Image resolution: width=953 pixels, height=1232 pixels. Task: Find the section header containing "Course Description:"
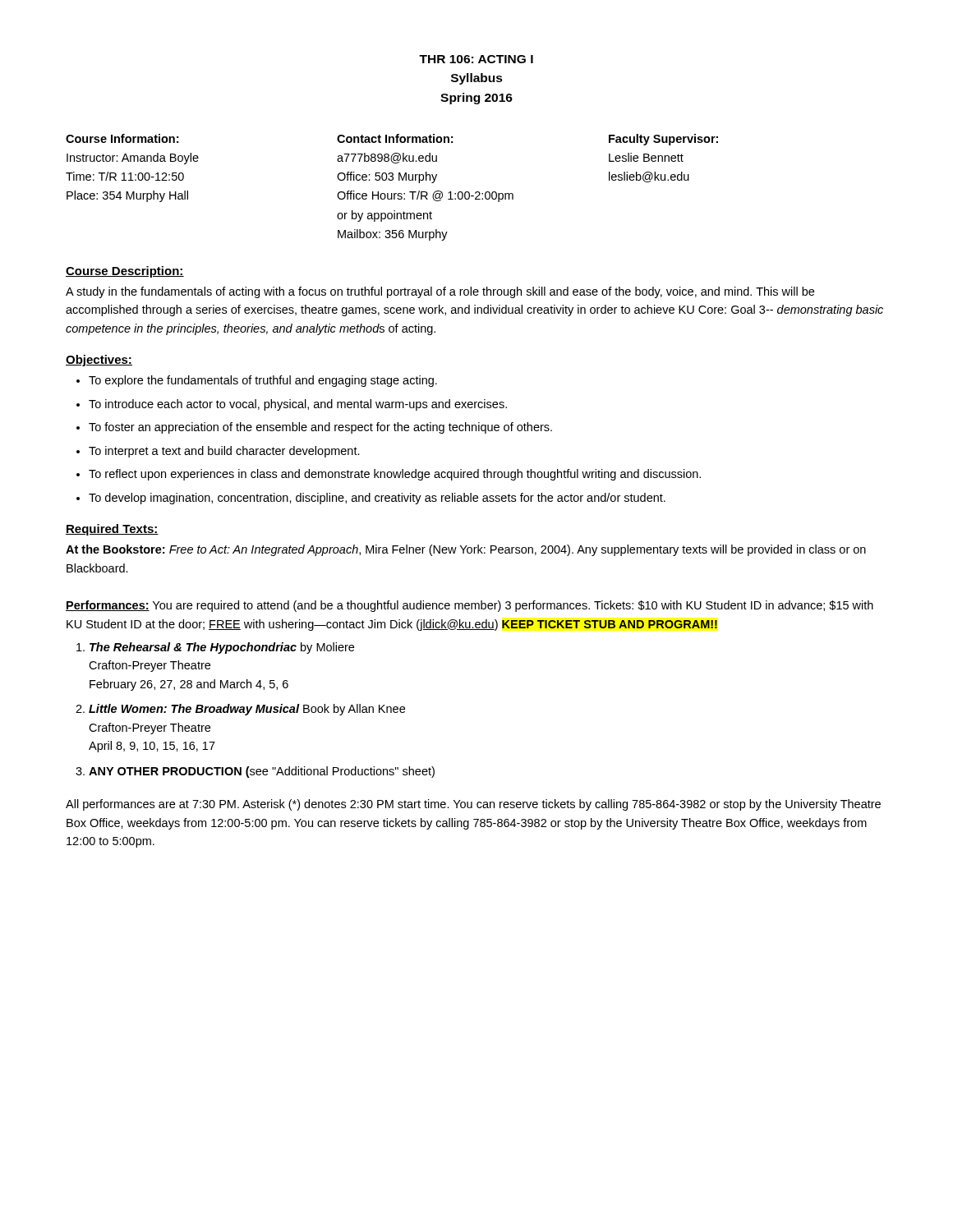pos(125,270)
